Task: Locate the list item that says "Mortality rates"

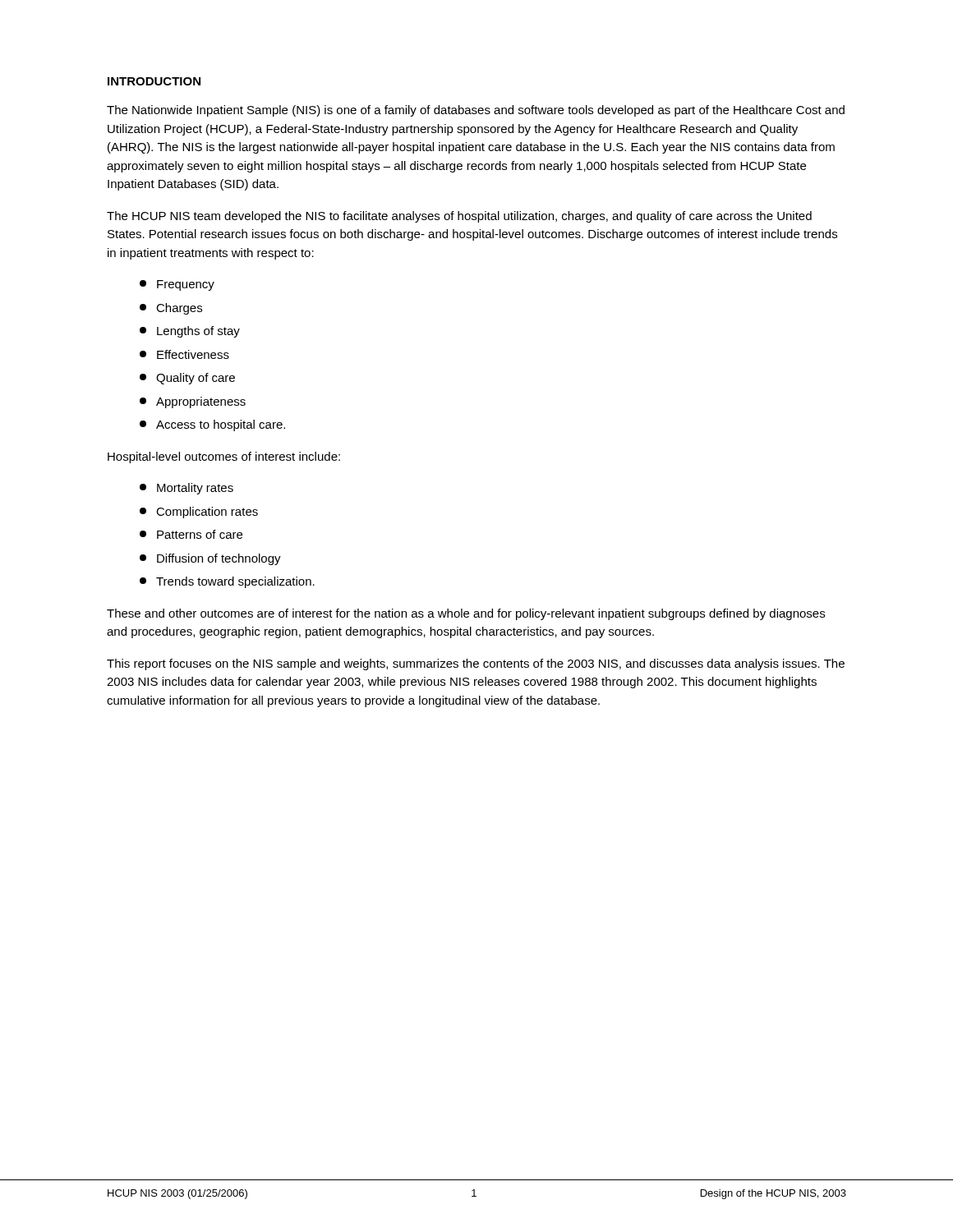Action: pyautogui.click(x=187, y=488)
